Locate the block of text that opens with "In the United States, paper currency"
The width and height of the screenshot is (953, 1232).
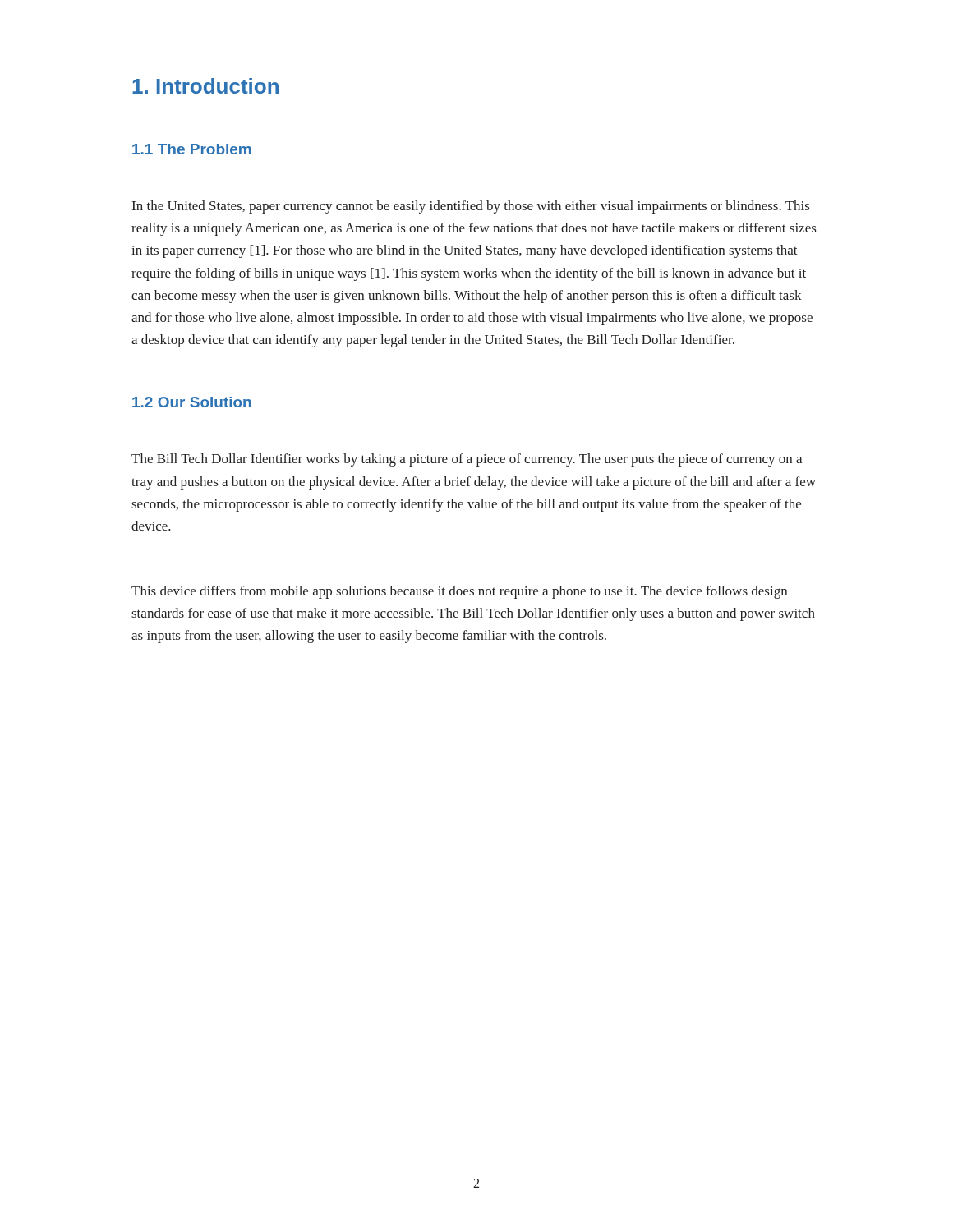point(476,273)
